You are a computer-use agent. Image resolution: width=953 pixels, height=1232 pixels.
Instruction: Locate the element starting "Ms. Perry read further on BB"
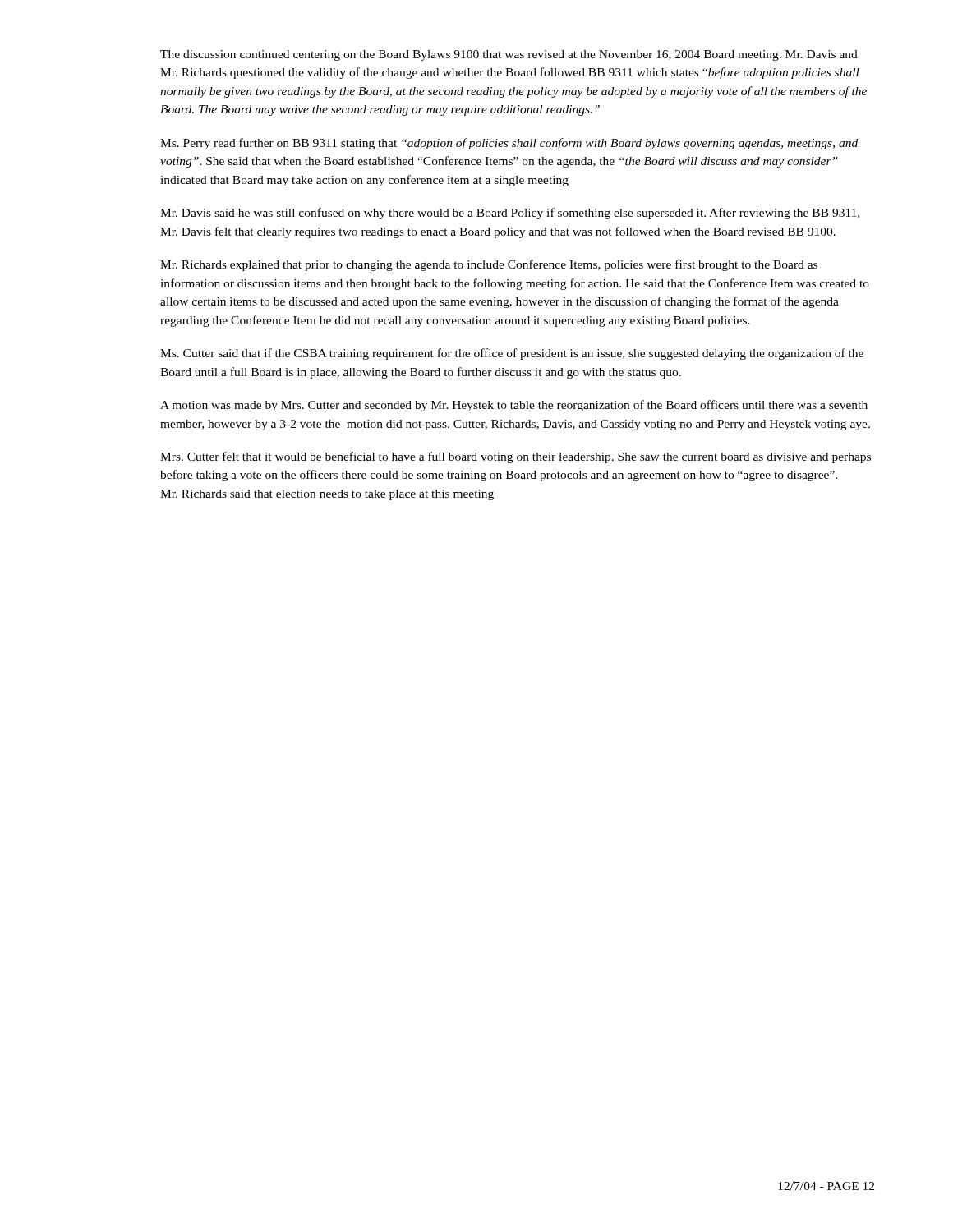509,161
